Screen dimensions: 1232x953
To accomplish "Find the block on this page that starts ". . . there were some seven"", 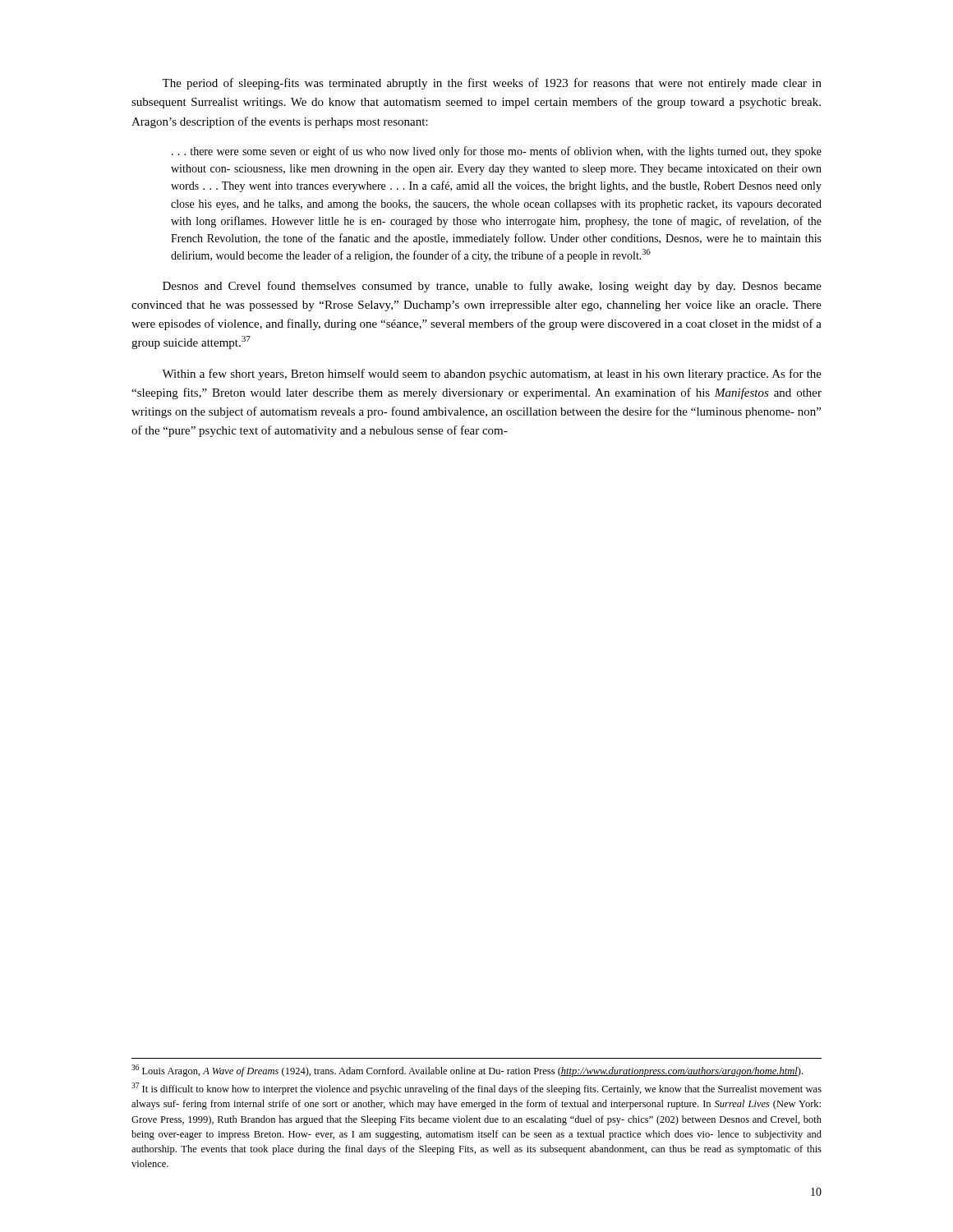I will [x=496, y=204].
